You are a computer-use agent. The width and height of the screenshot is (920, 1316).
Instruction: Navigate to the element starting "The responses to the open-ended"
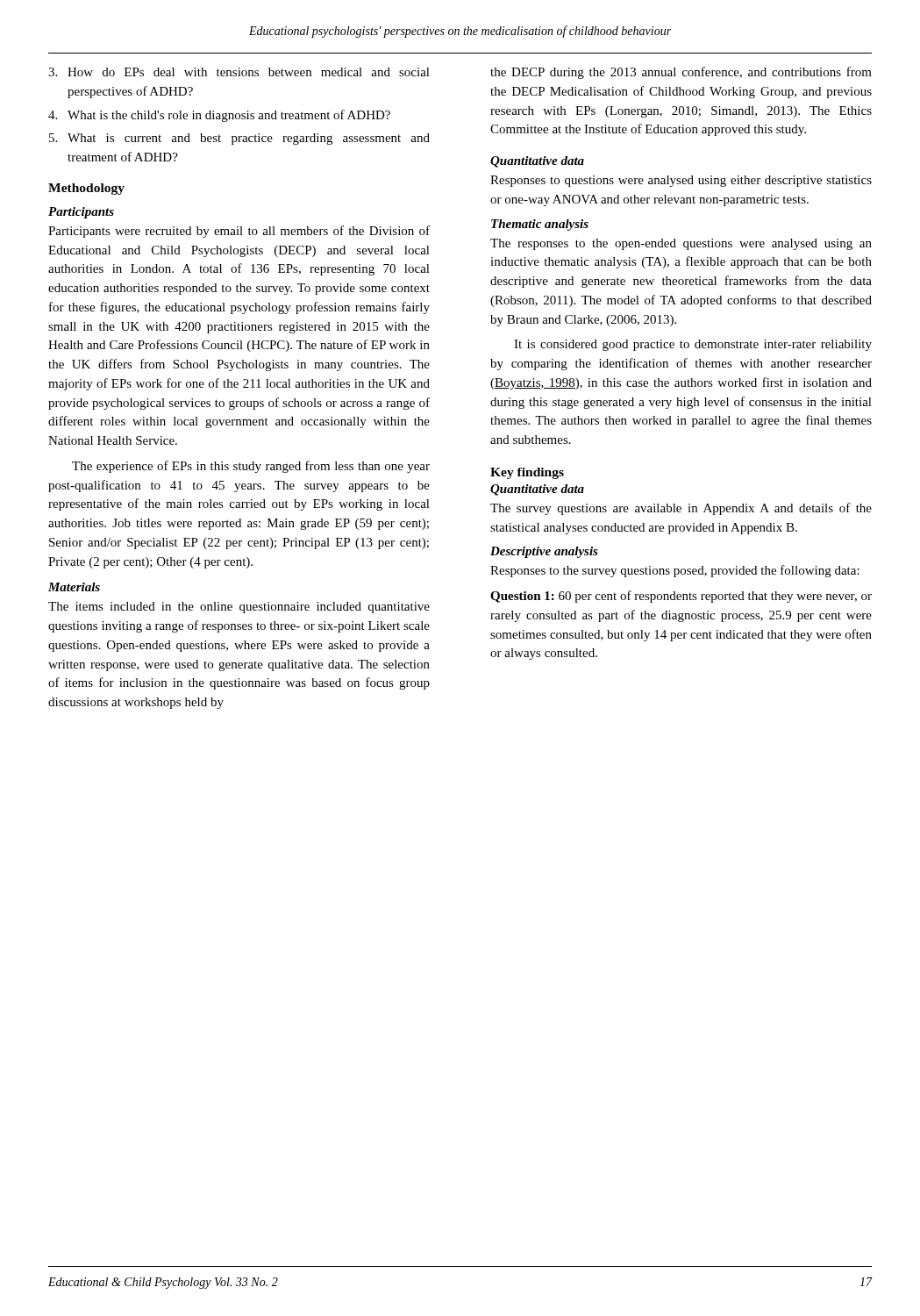pyautogui.click(x=681, y=282)
